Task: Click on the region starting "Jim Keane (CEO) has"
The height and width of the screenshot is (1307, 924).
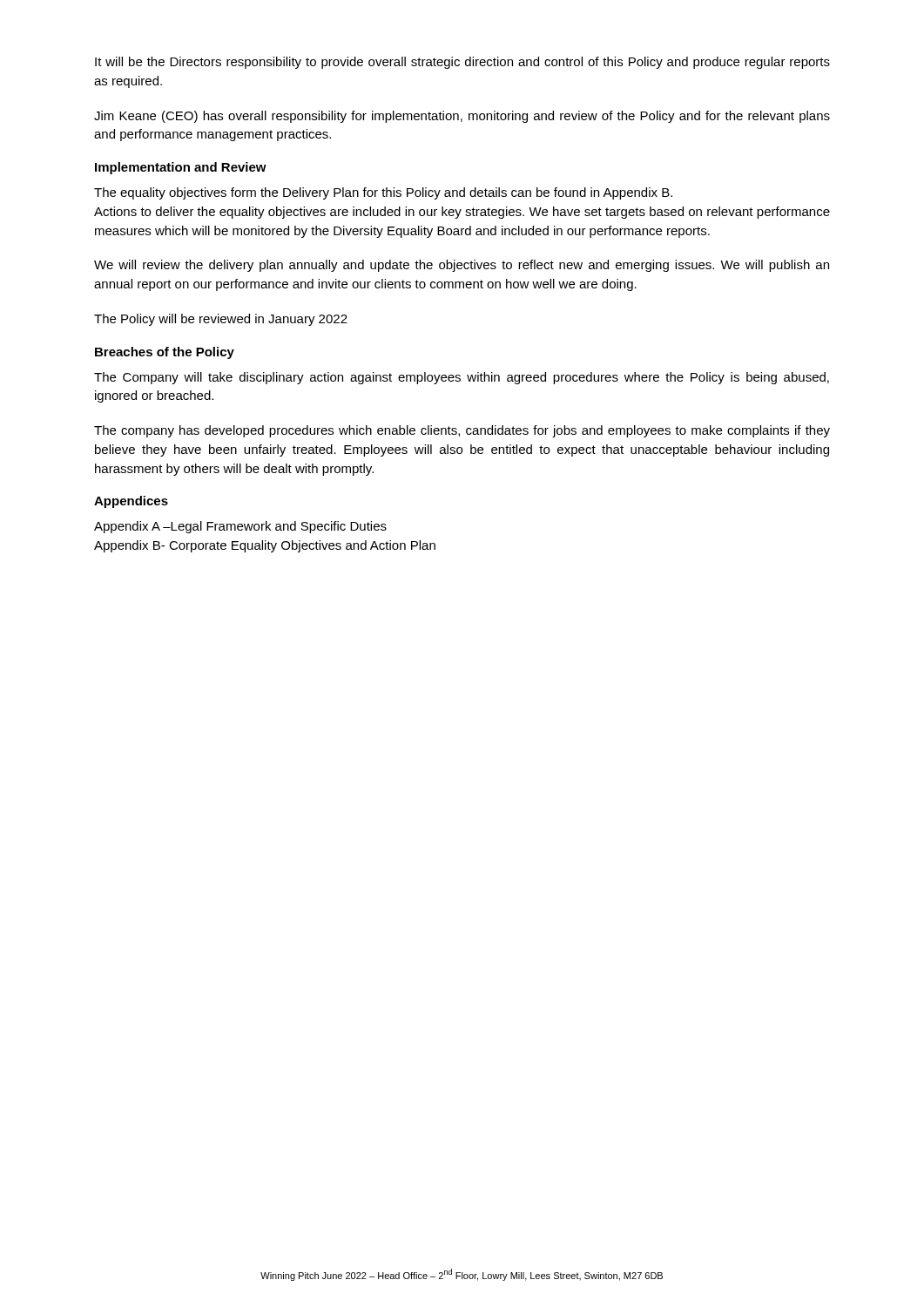Action: click(462, 124)
